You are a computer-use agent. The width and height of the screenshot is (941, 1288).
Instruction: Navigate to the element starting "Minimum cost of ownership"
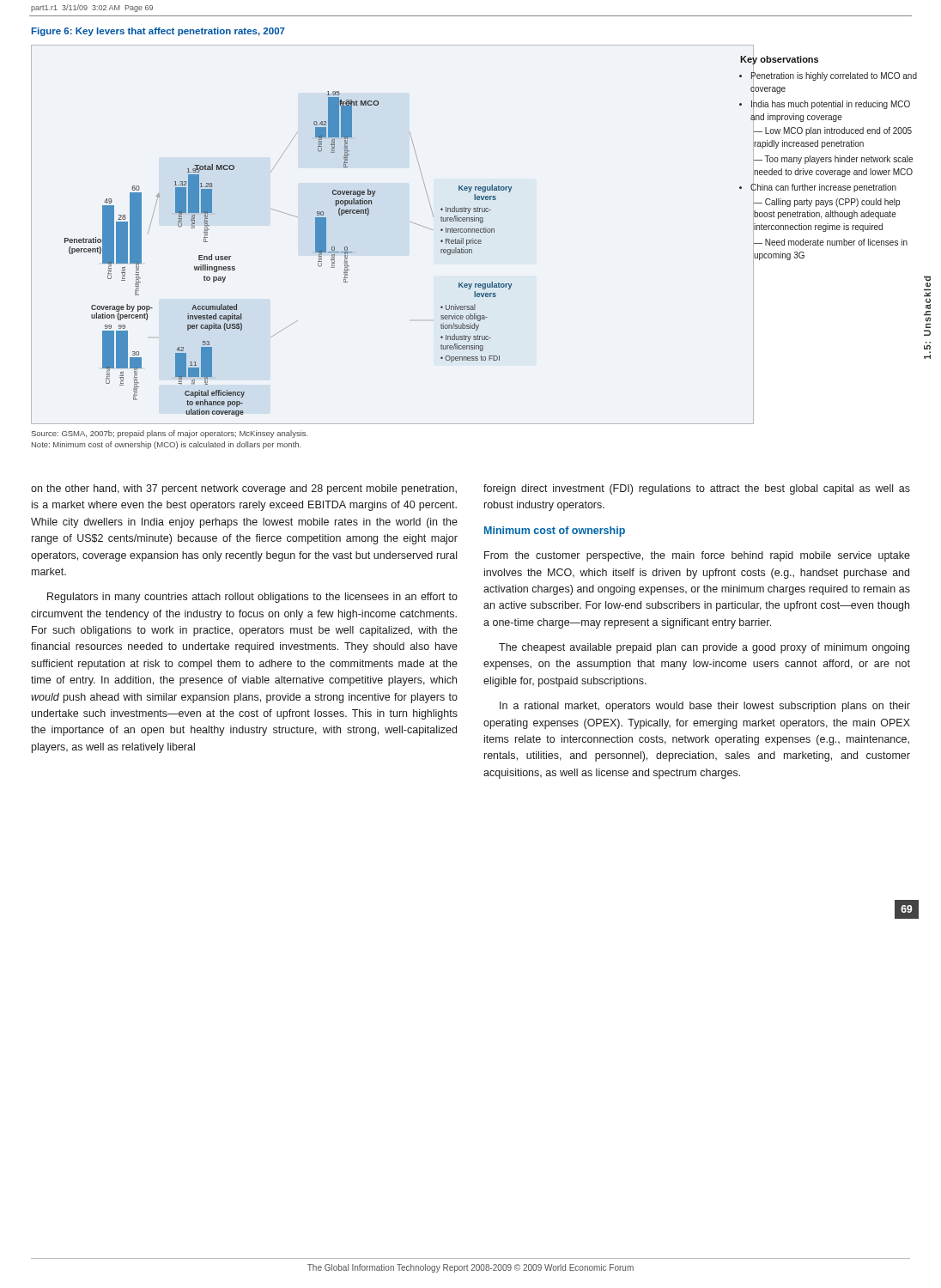click(554, 530)
